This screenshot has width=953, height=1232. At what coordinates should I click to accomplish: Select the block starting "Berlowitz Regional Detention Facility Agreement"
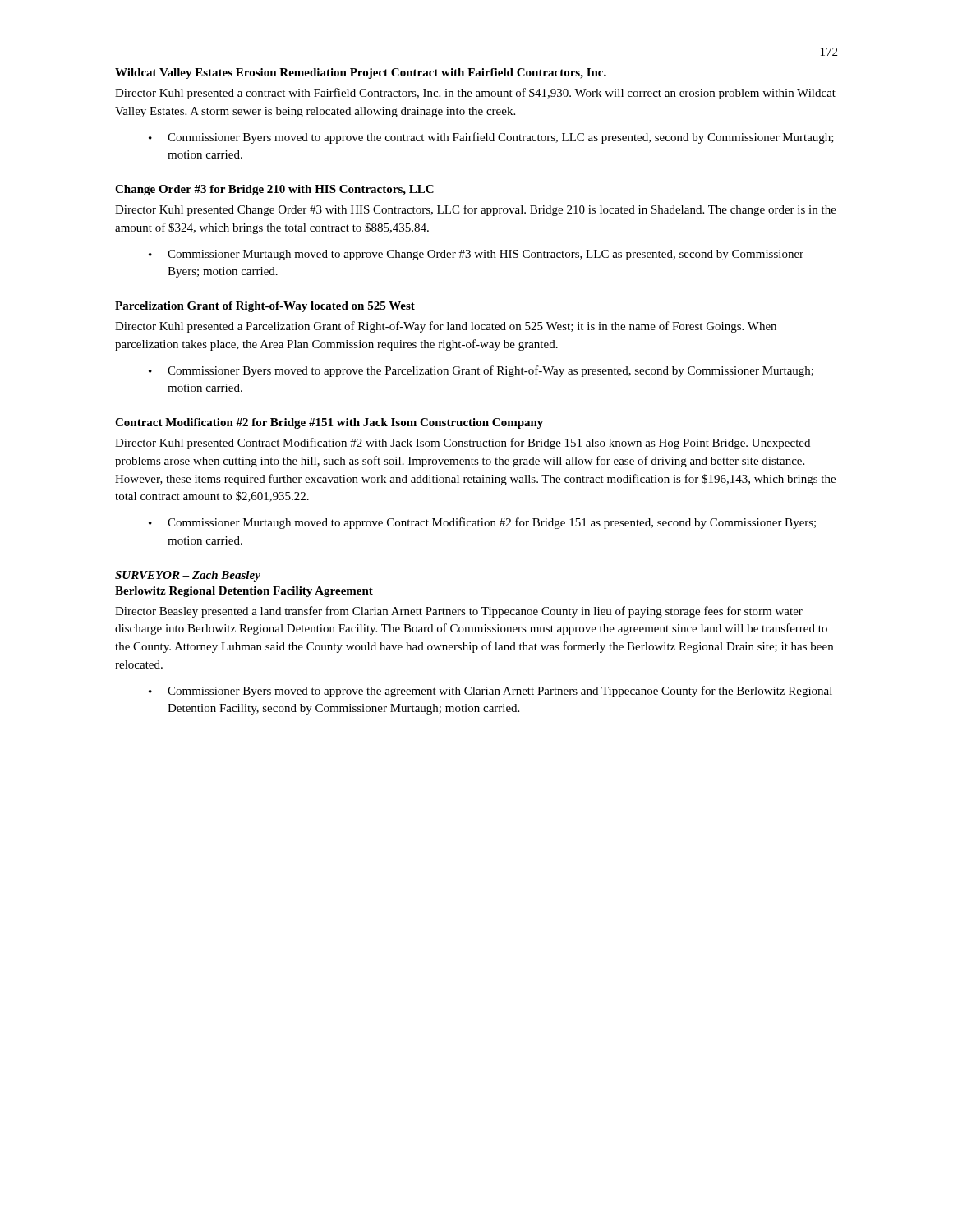pos(244,590)
